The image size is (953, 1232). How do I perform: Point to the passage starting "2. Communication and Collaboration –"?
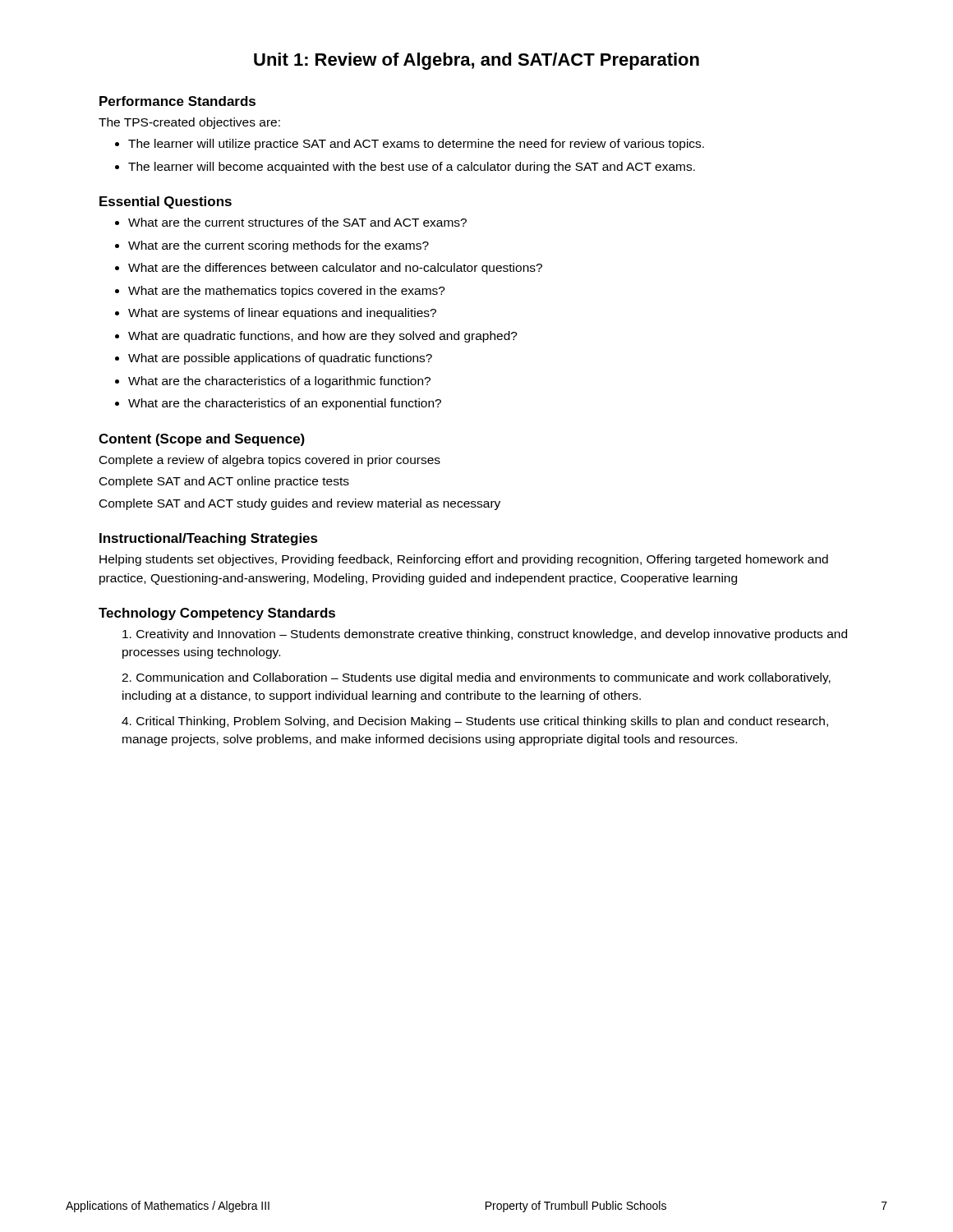pos(476,686)
